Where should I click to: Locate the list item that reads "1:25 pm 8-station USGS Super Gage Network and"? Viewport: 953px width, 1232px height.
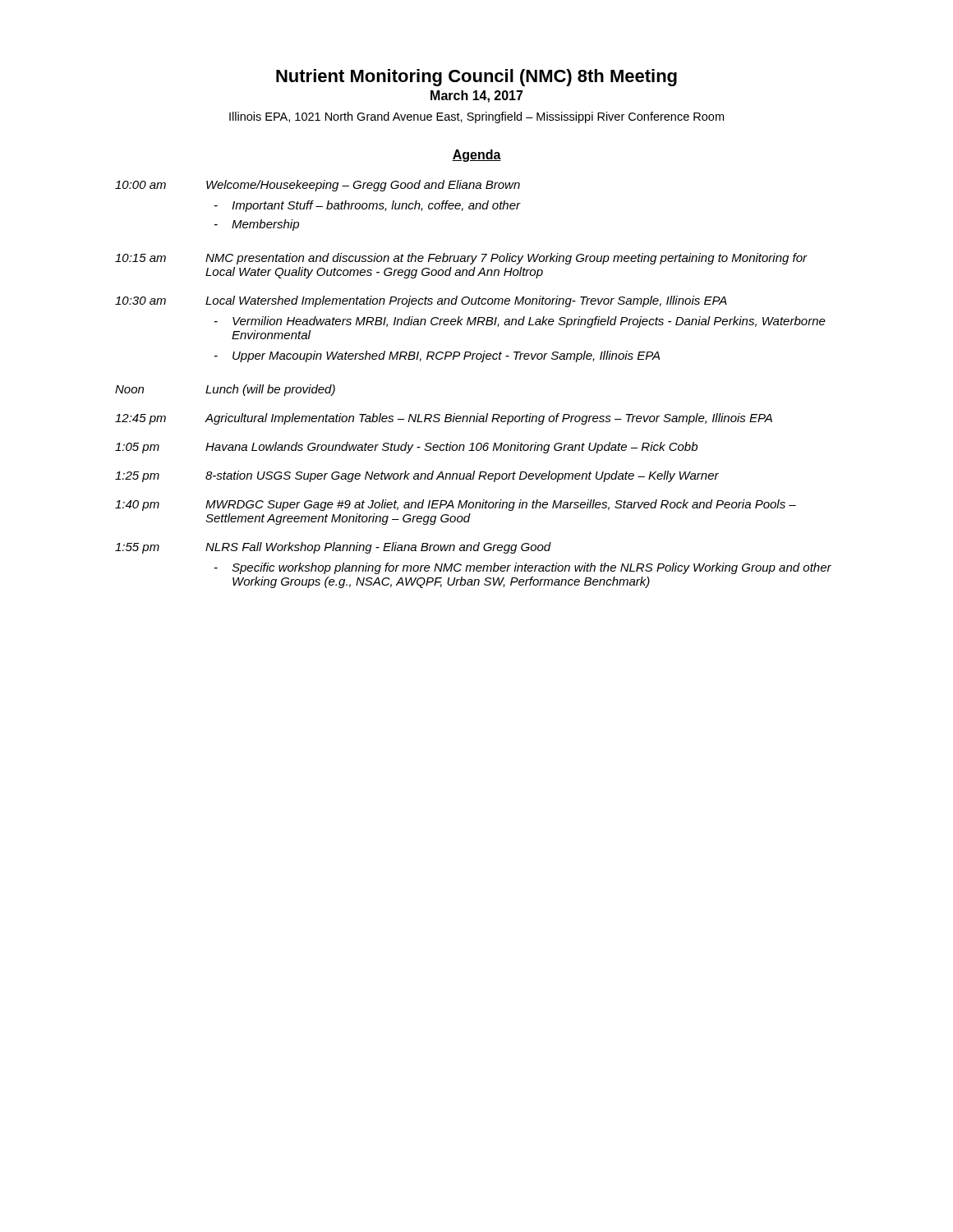(476, 475)
